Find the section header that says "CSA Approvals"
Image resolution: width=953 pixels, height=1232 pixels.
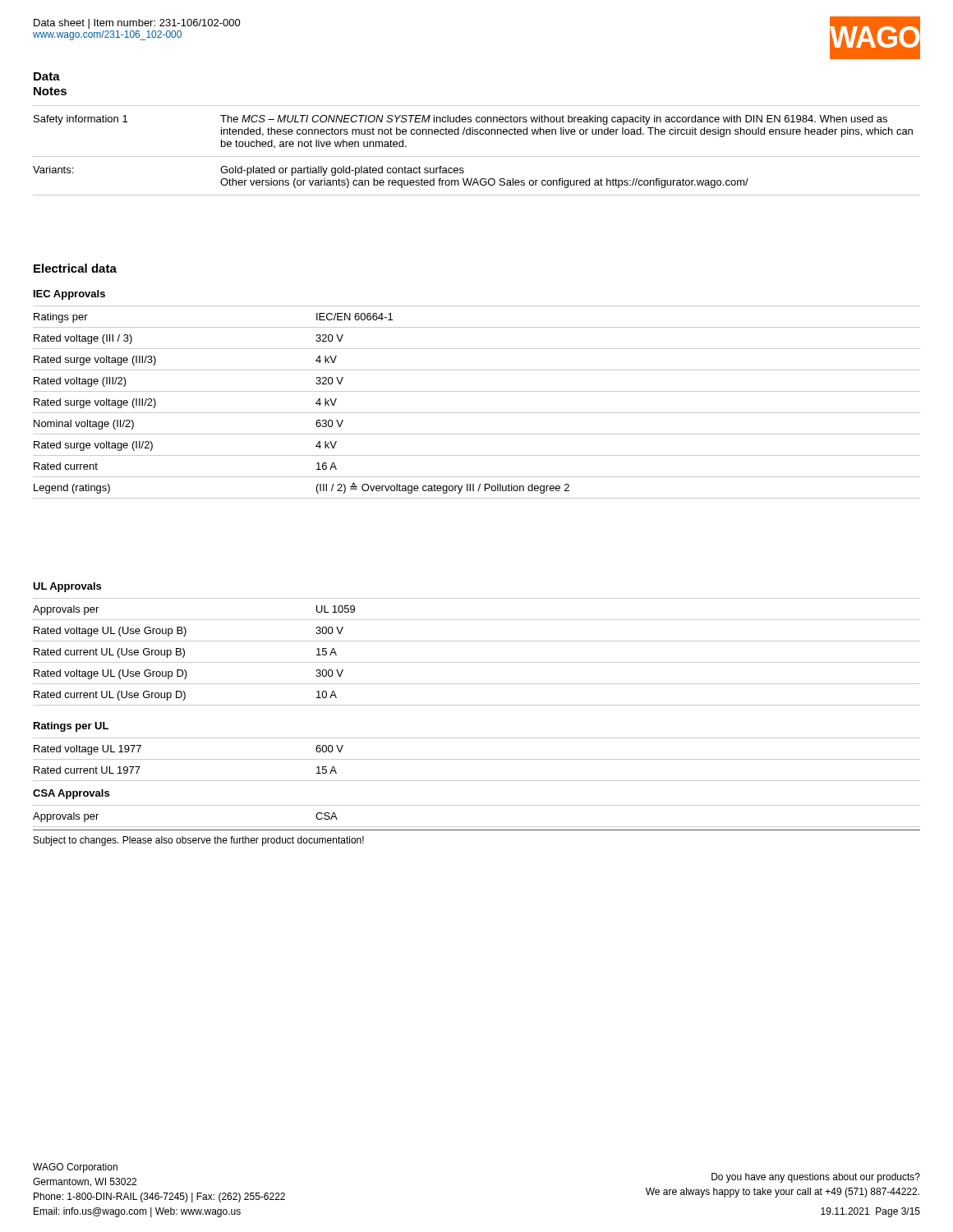point(71,793)
